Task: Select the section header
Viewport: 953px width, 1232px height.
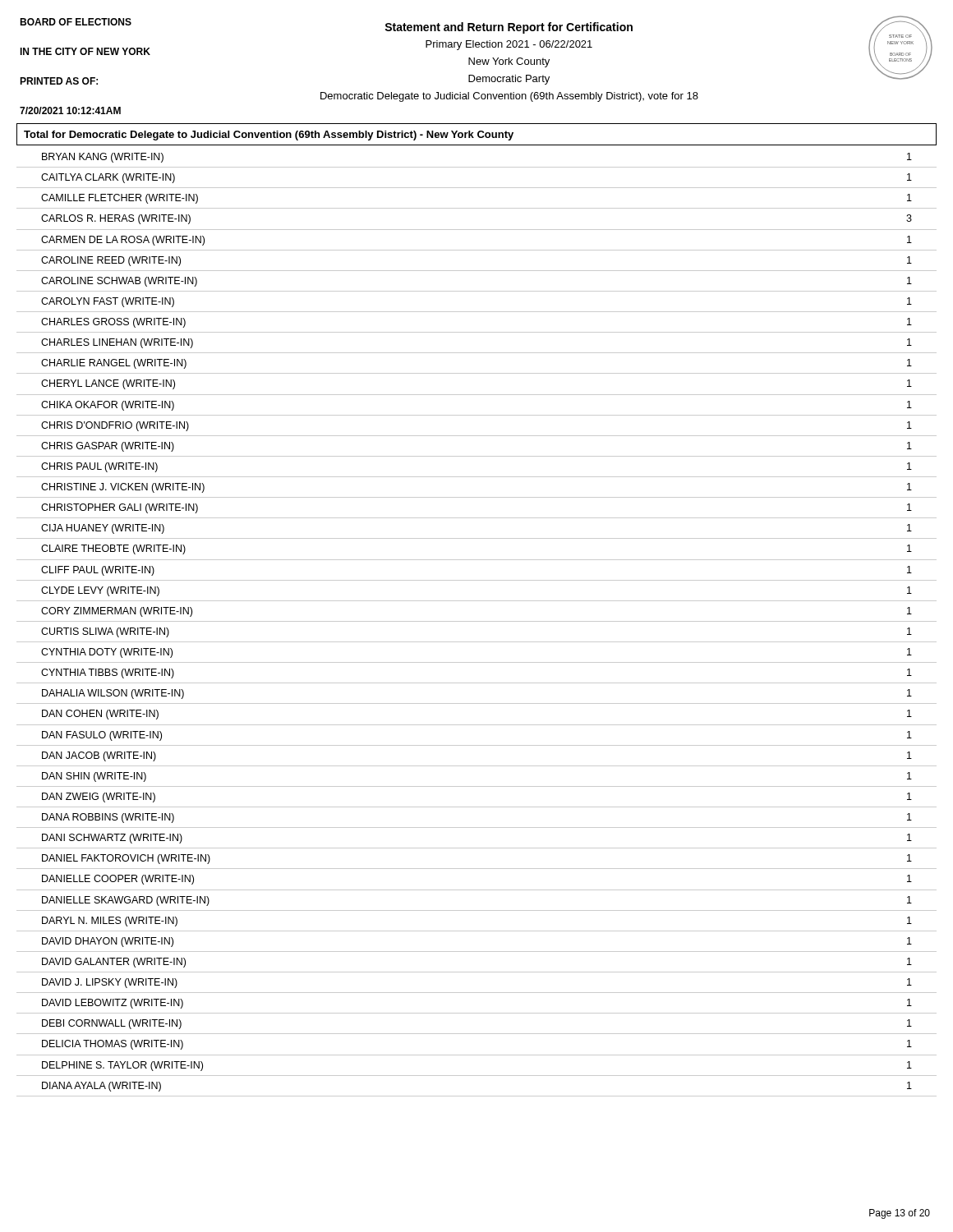Action: 269,134
